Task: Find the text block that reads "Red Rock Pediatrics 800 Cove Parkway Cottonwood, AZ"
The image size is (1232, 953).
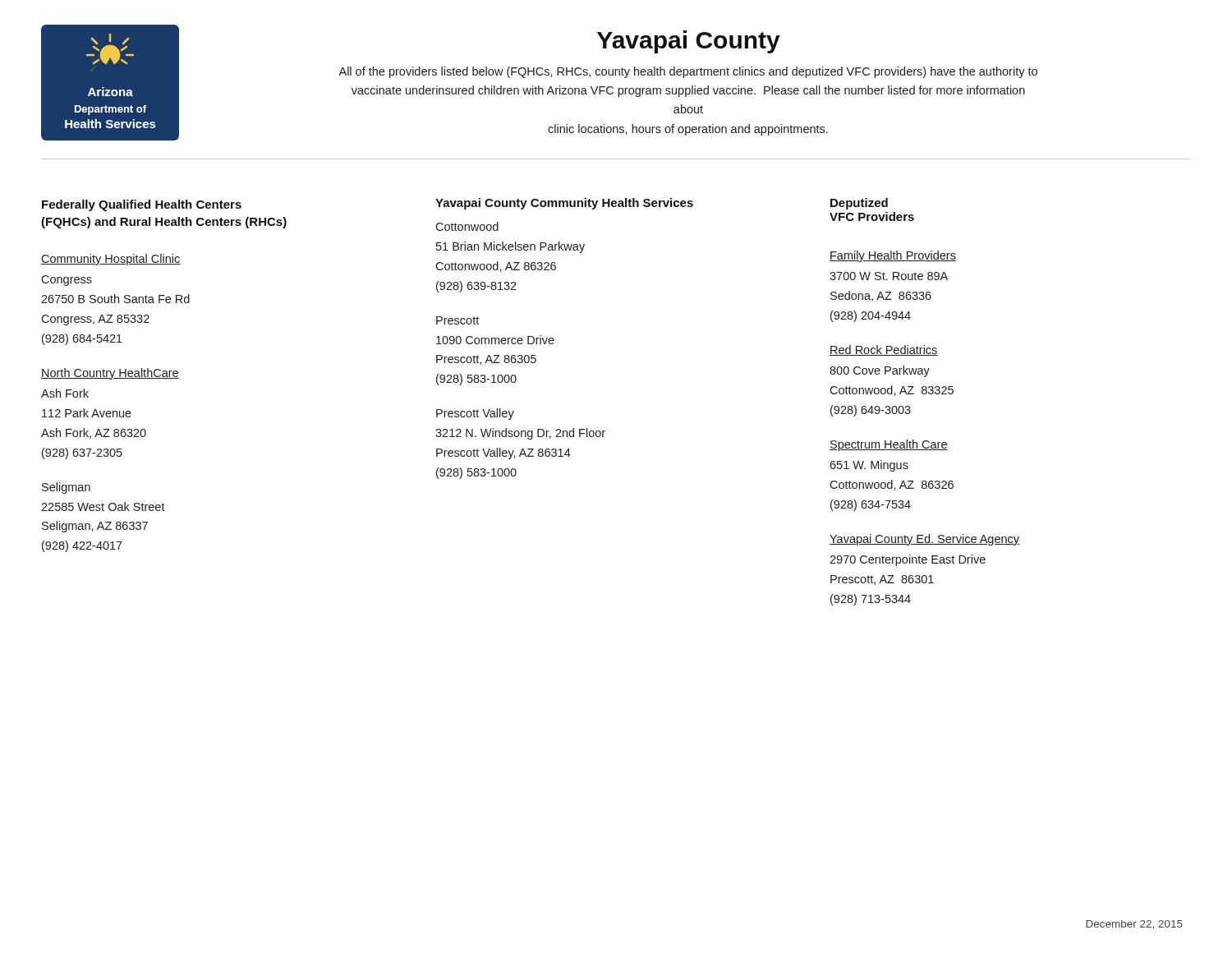Action: click(884, 350)
